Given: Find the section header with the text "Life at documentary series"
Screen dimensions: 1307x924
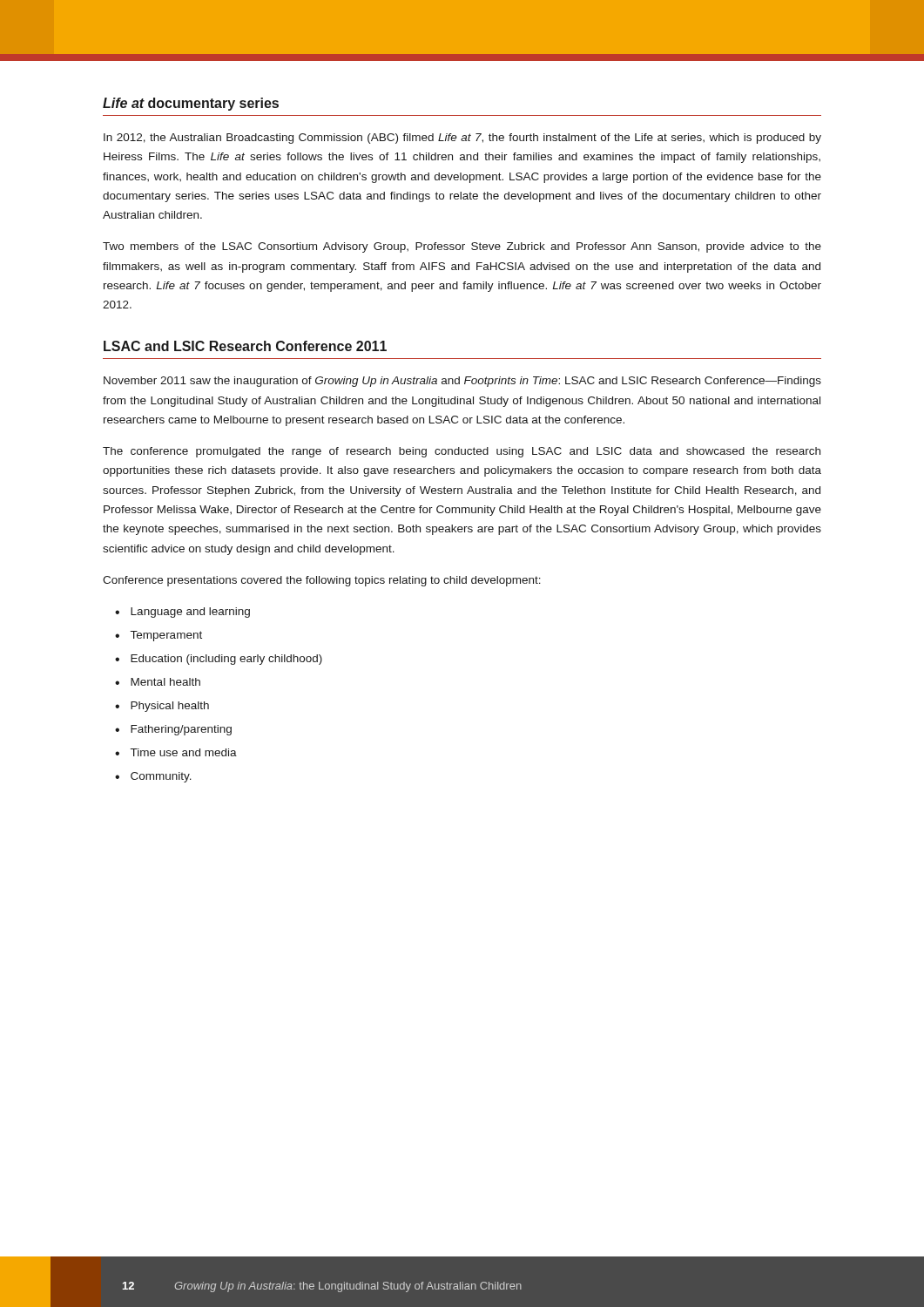Looking at the screenshot, I should pyautogui.click(x=191, y=103).
